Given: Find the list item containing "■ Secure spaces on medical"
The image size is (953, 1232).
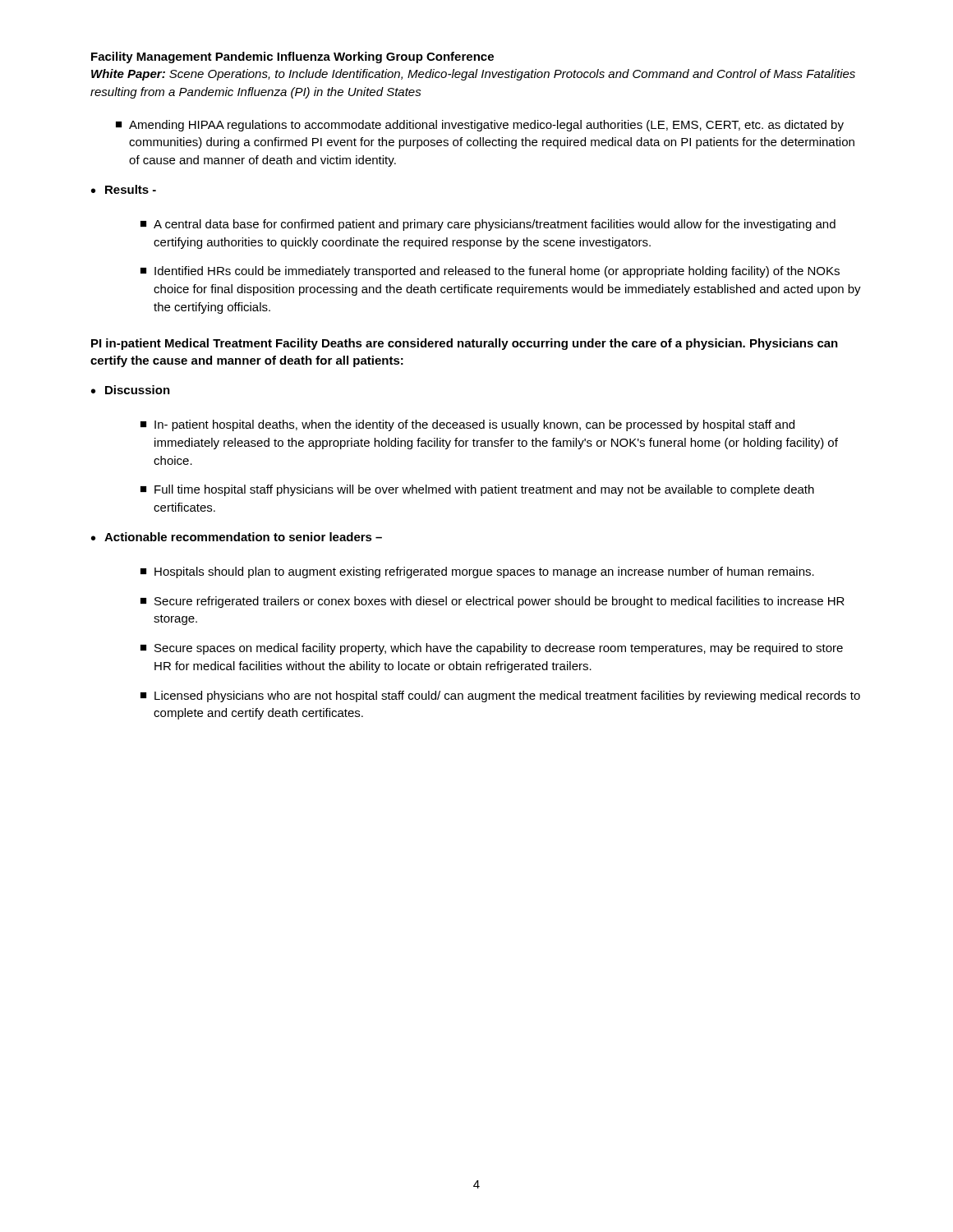Looking at the screenshot, I should point(501,657).
